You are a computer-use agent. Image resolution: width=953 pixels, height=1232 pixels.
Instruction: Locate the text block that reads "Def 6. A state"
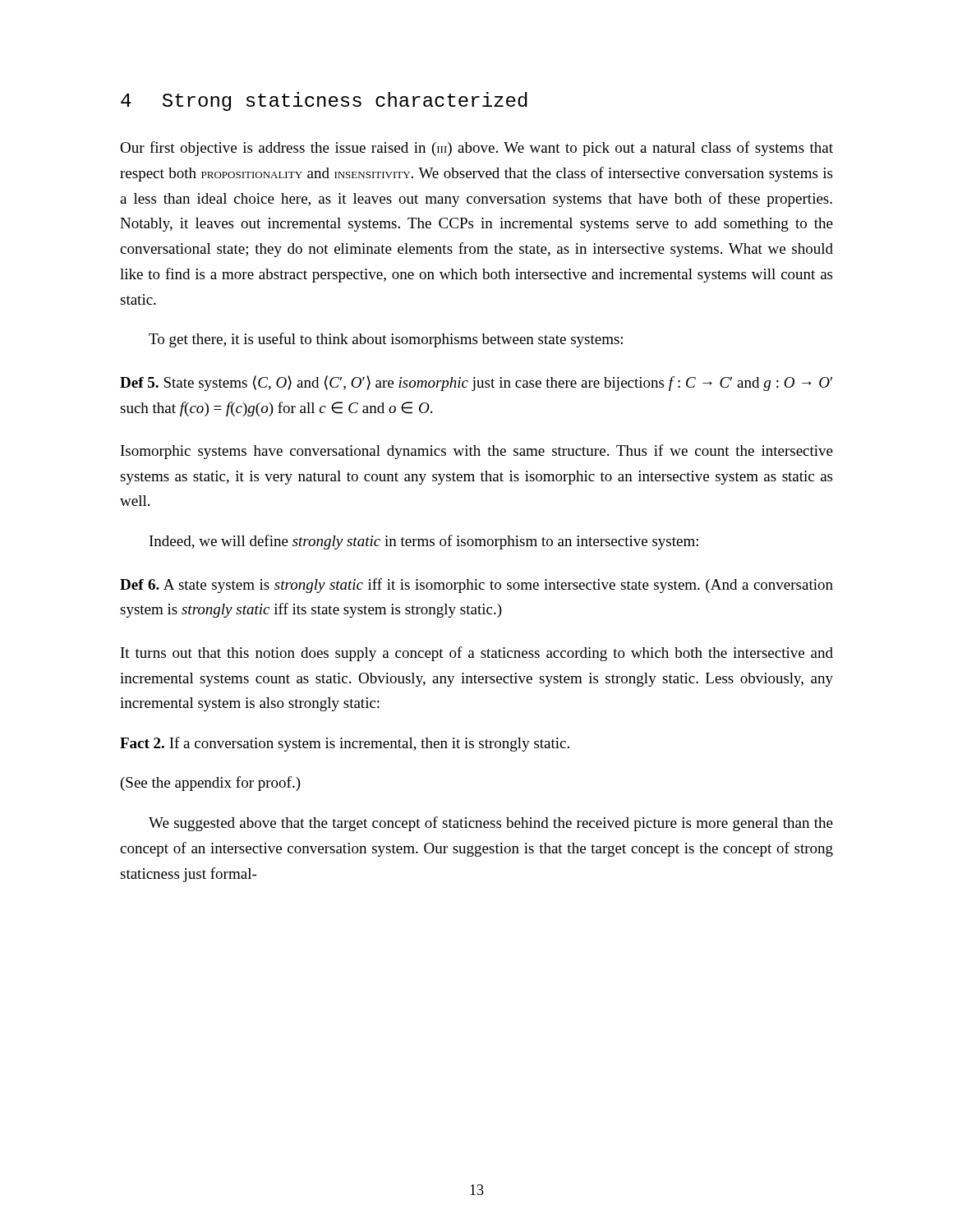(476, 597)
